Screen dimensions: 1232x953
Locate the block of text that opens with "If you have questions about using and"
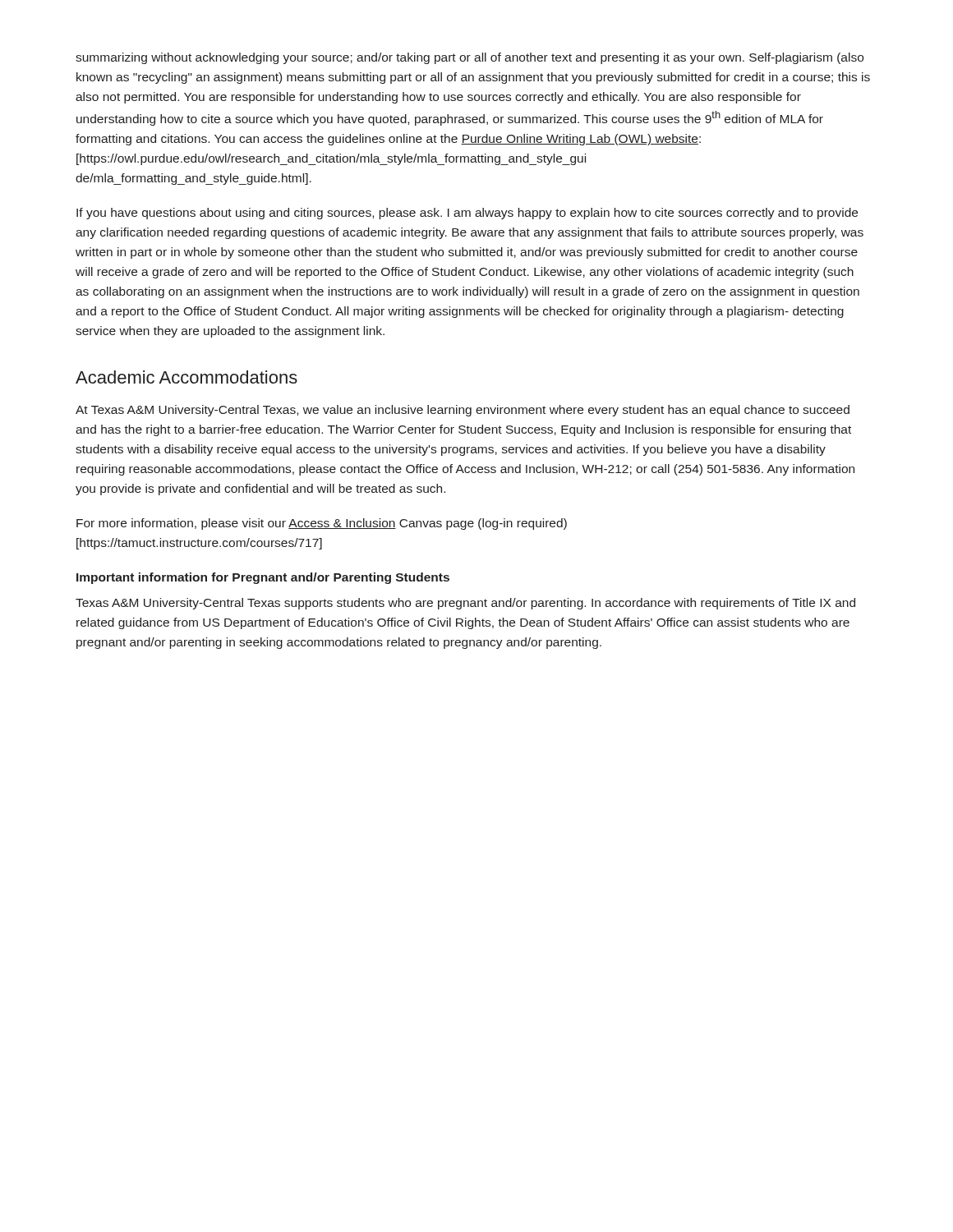point(470,272)
